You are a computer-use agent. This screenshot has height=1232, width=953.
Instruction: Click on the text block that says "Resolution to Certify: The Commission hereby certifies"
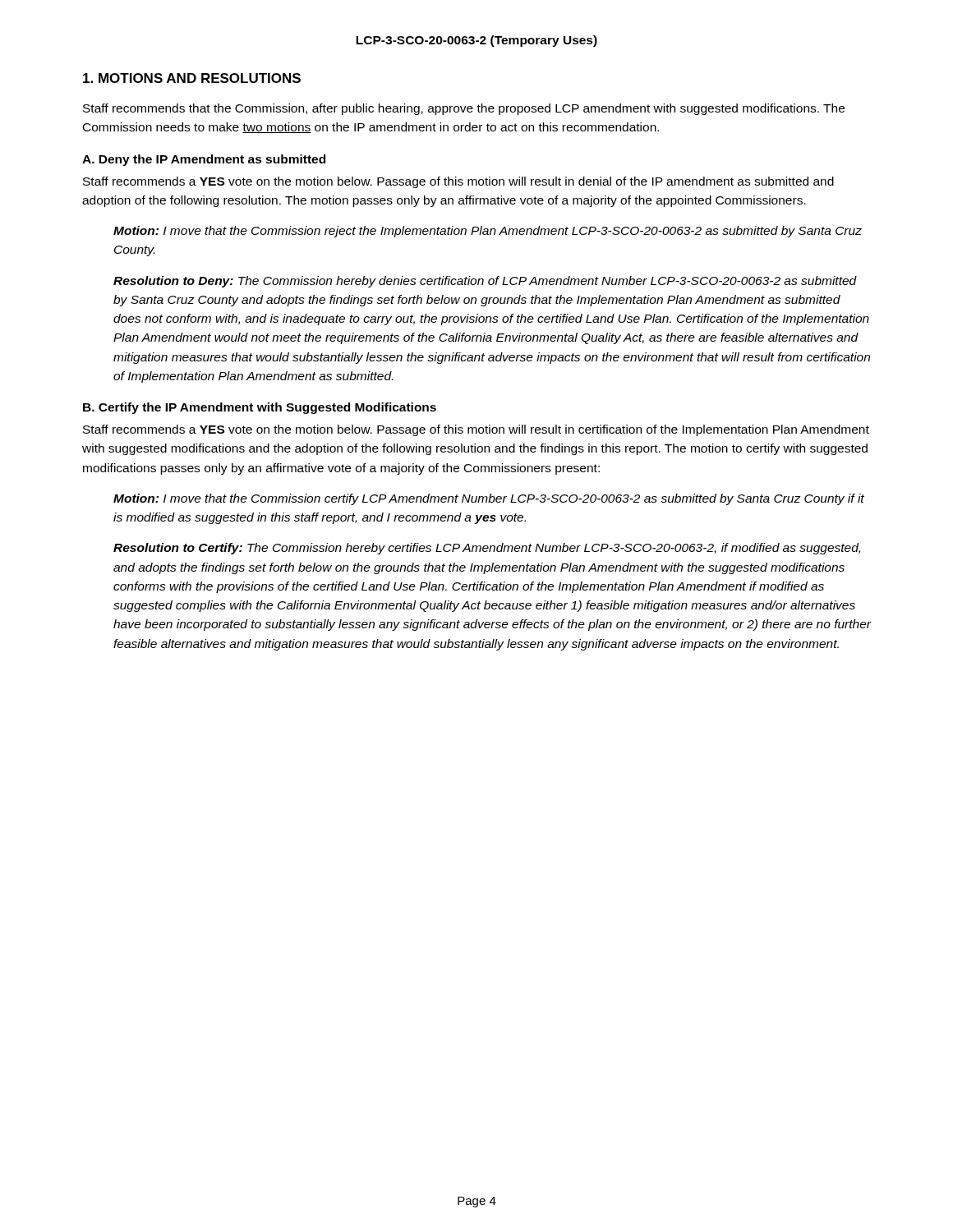[492, 595]
